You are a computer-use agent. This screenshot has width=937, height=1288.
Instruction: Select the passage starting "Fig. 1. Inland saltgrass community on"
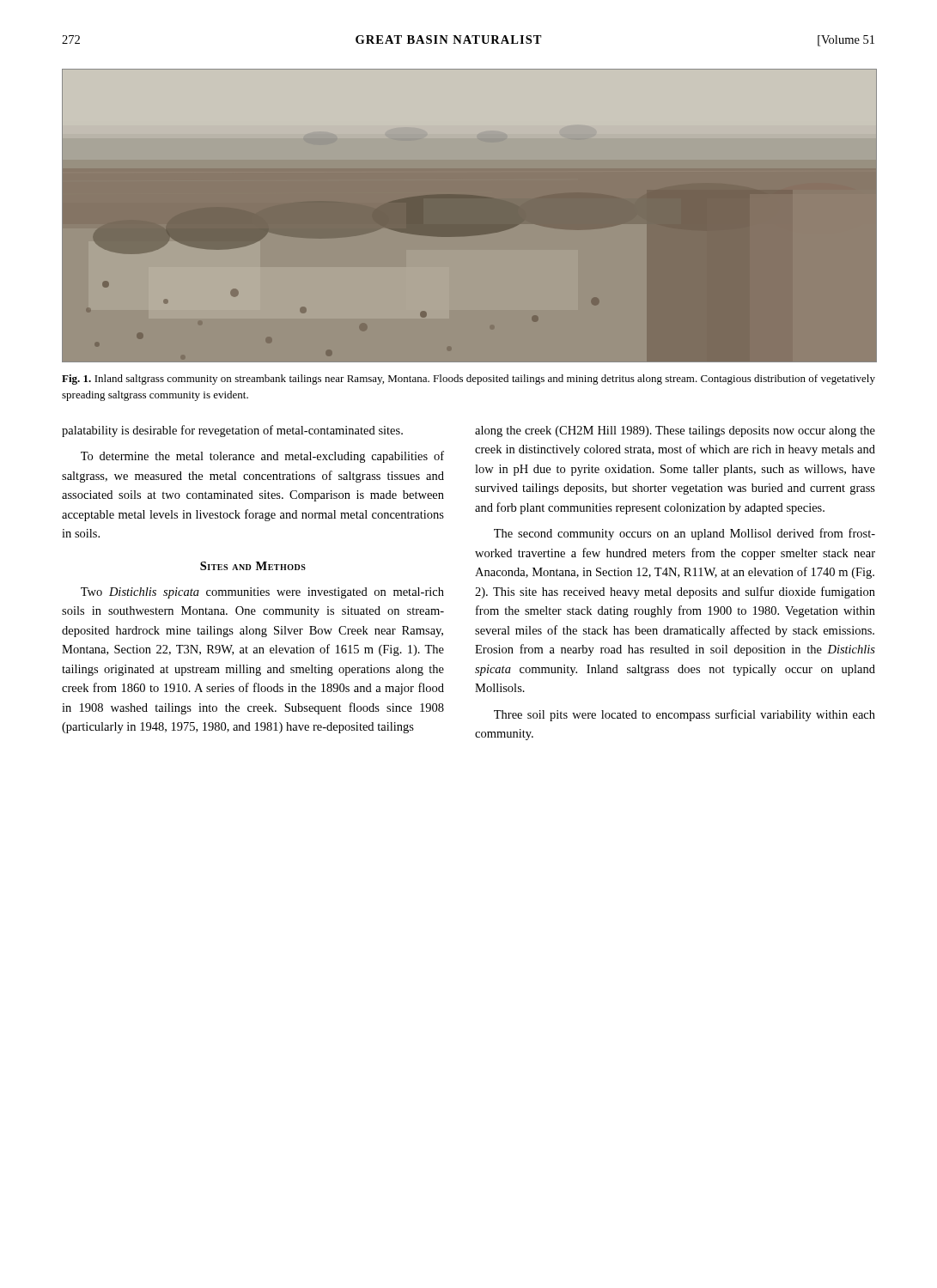468,386
